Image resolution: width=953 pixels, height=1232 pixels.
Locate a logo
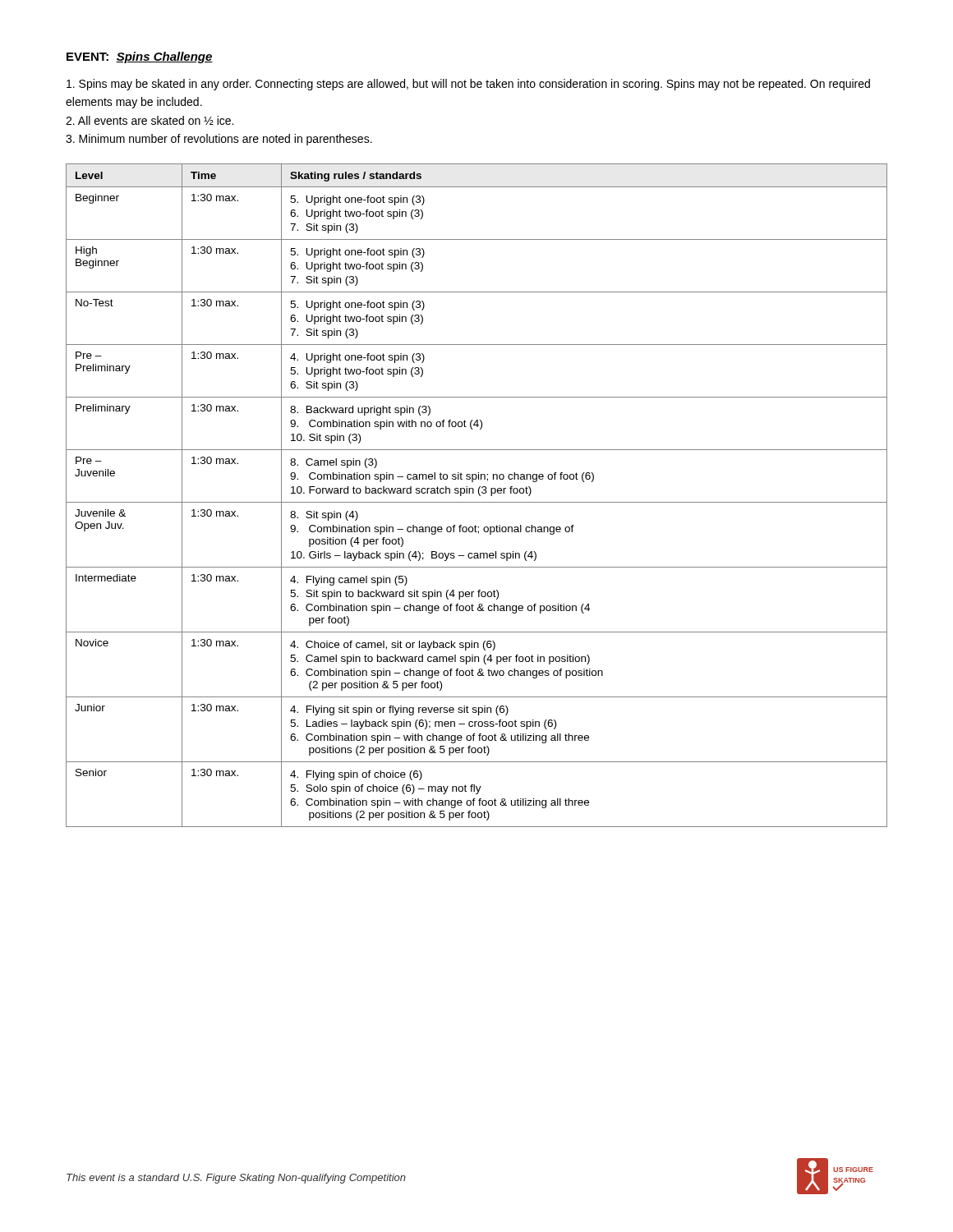click(x=842, y=1177)
